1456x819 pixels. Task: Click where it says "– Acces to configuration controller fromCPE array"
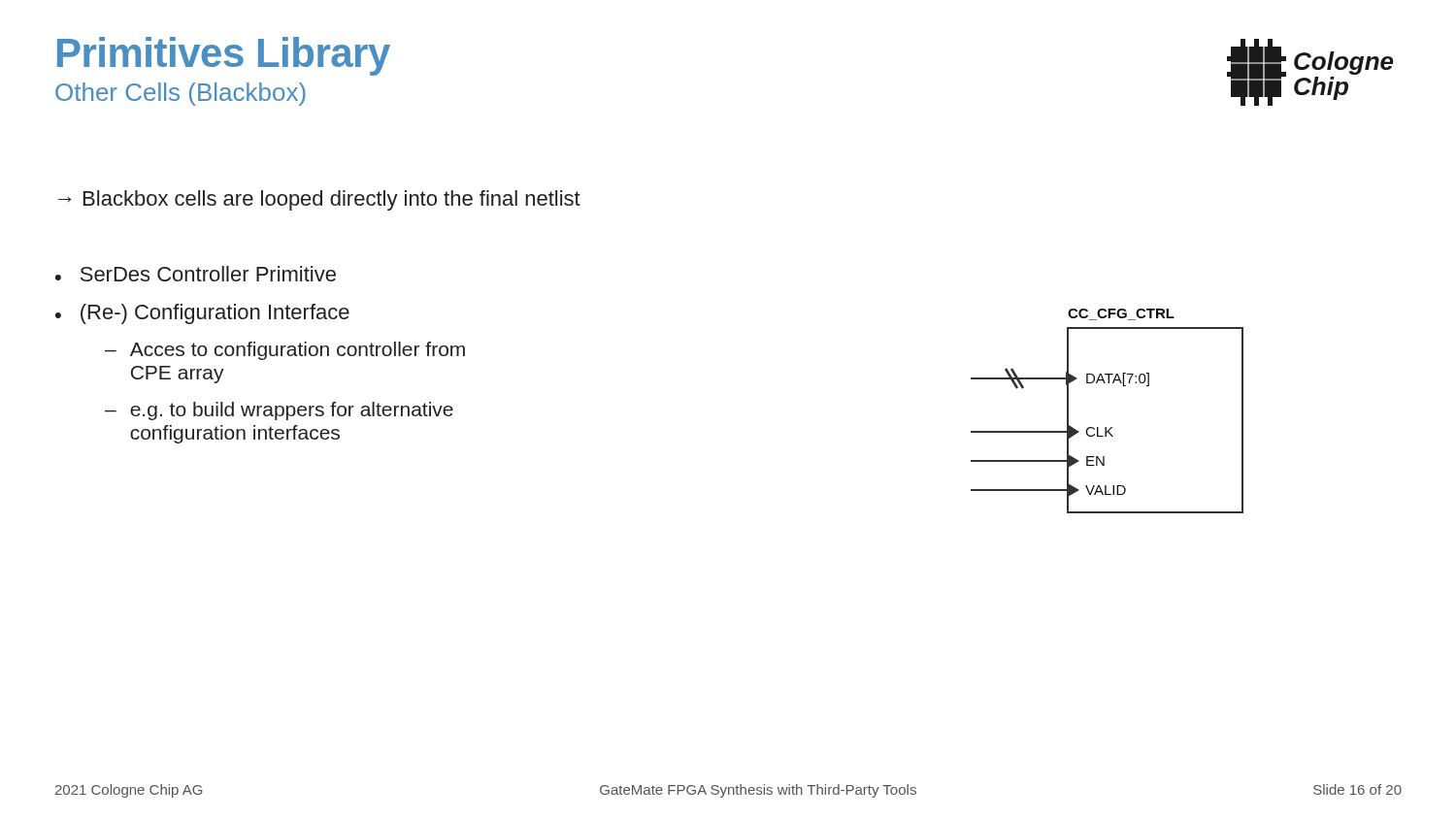(x=286, y=361)
